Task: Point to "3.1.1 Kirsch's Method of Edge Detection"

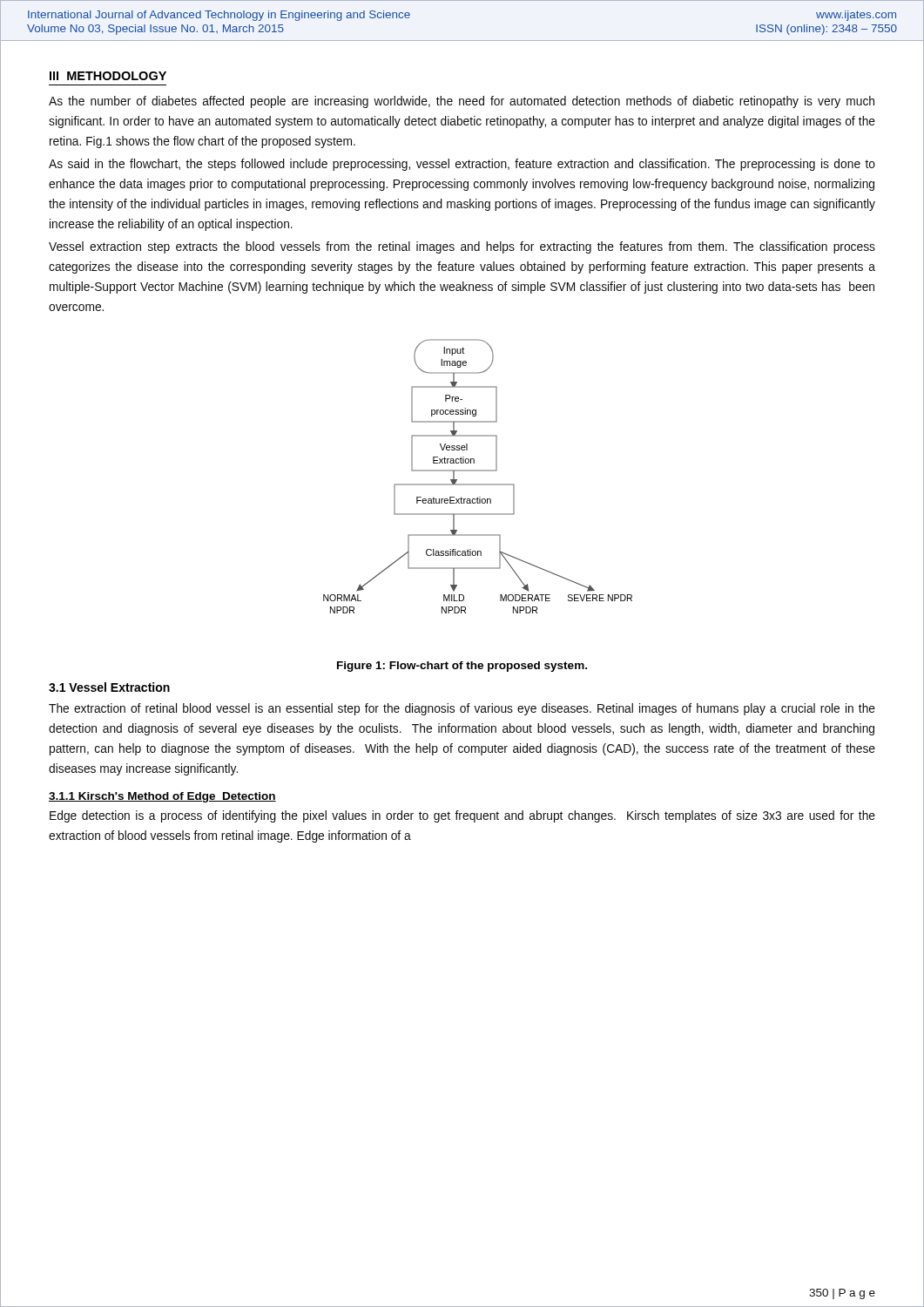Action: click(162, 796)
